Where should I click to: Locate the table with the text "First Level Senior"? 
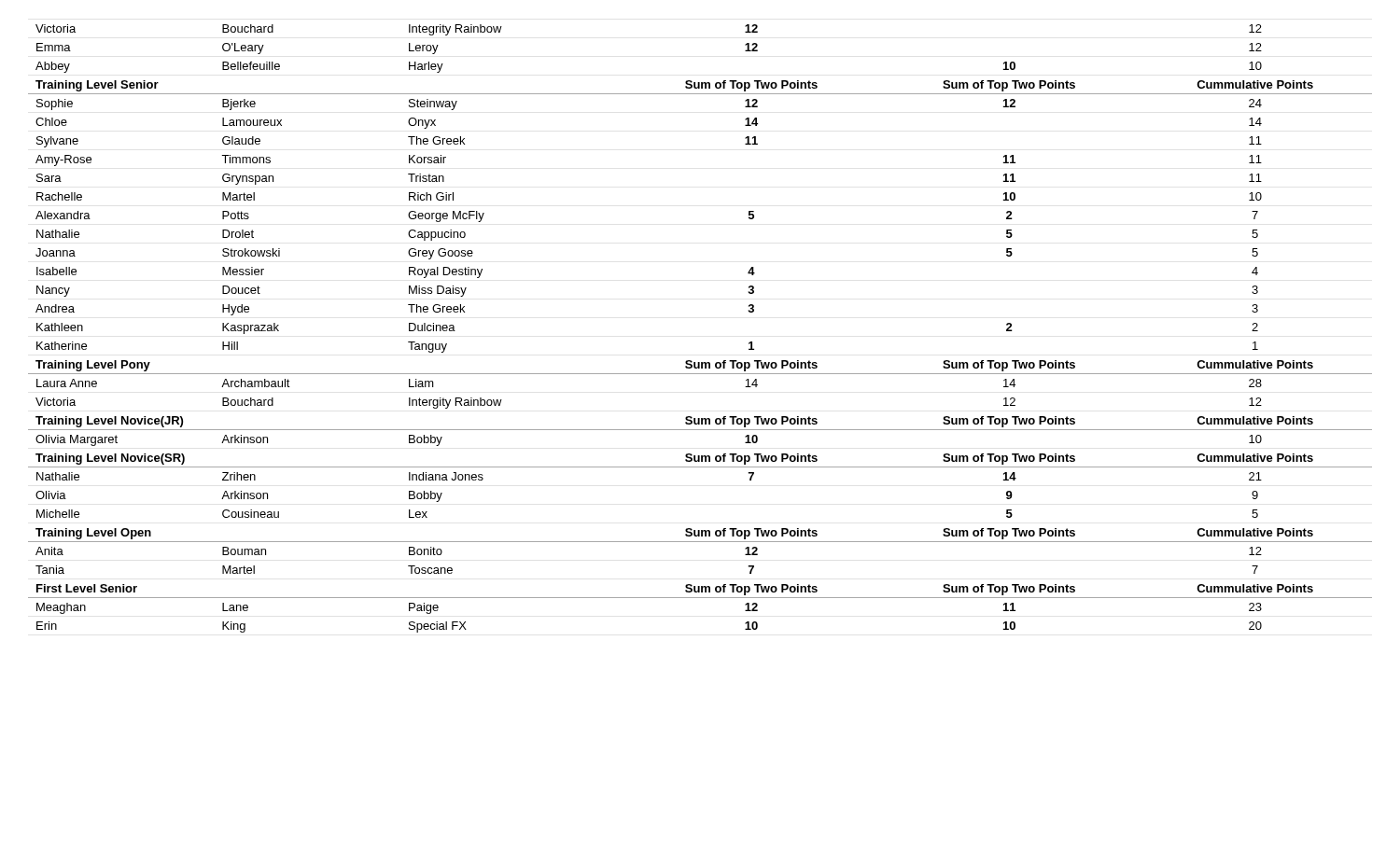coord(700,327)
